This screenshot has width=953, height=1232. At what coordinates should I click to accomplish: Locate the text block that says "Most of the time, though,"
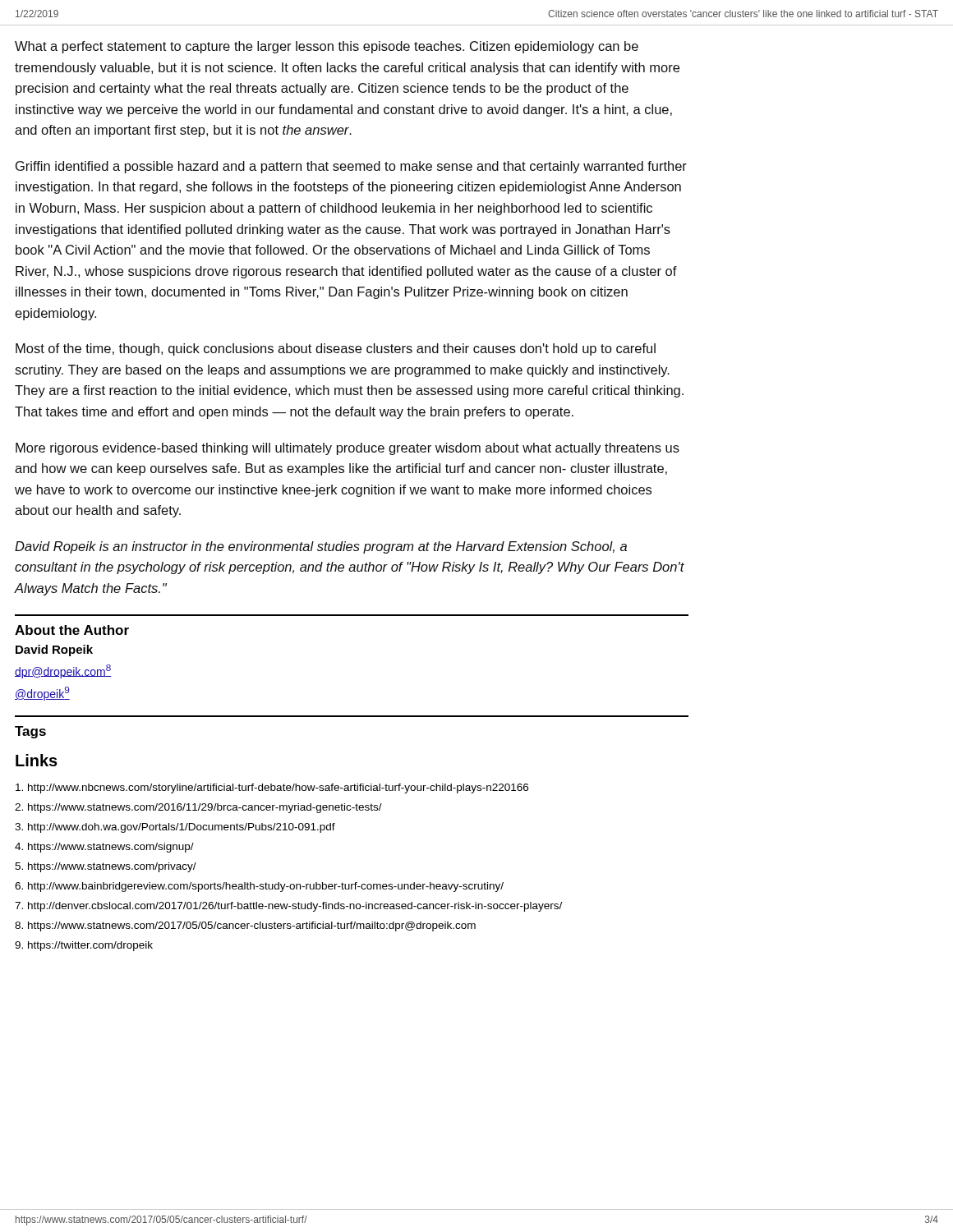tap(350, 380)
